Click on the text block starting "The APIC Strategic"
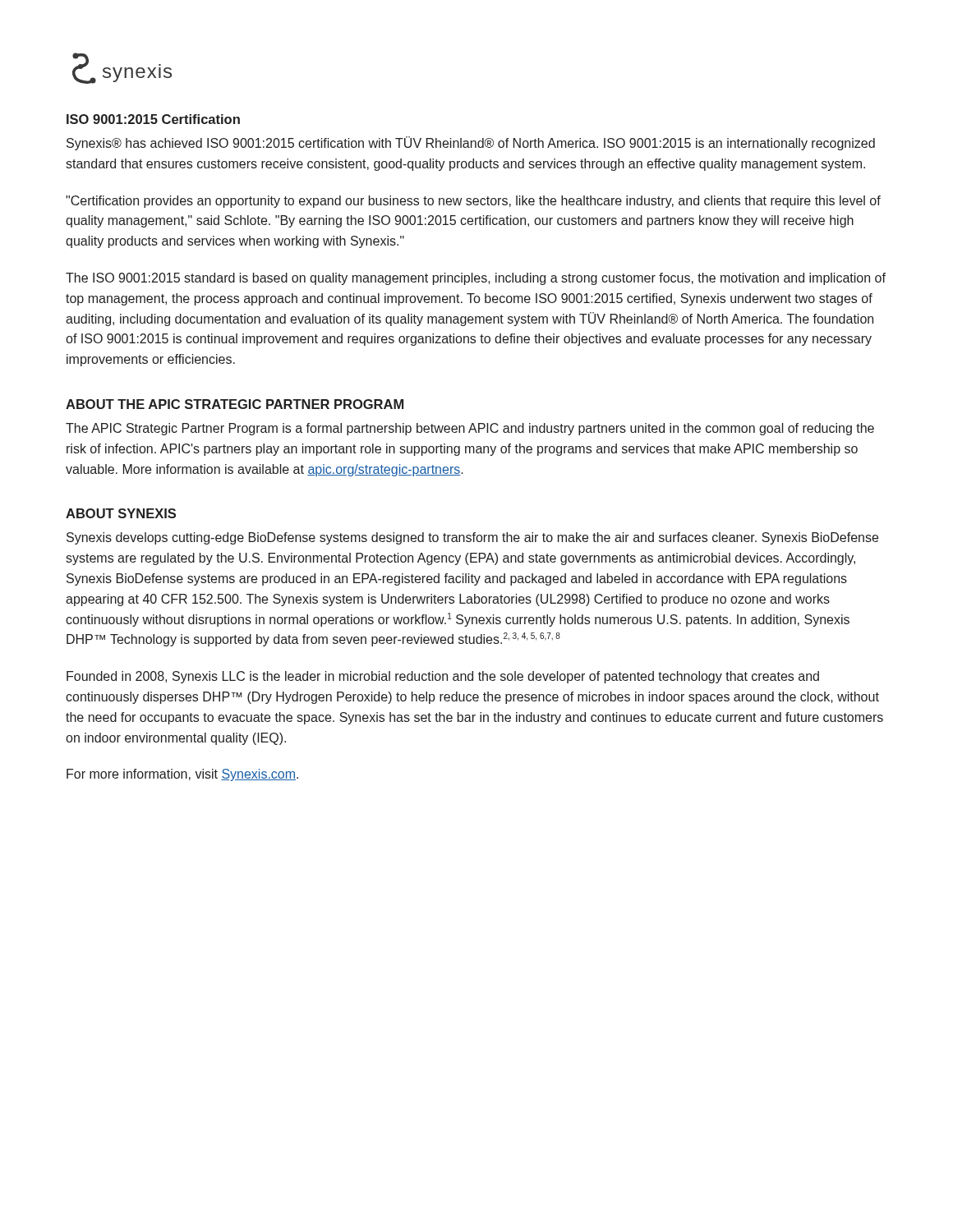 coord(470,449)
